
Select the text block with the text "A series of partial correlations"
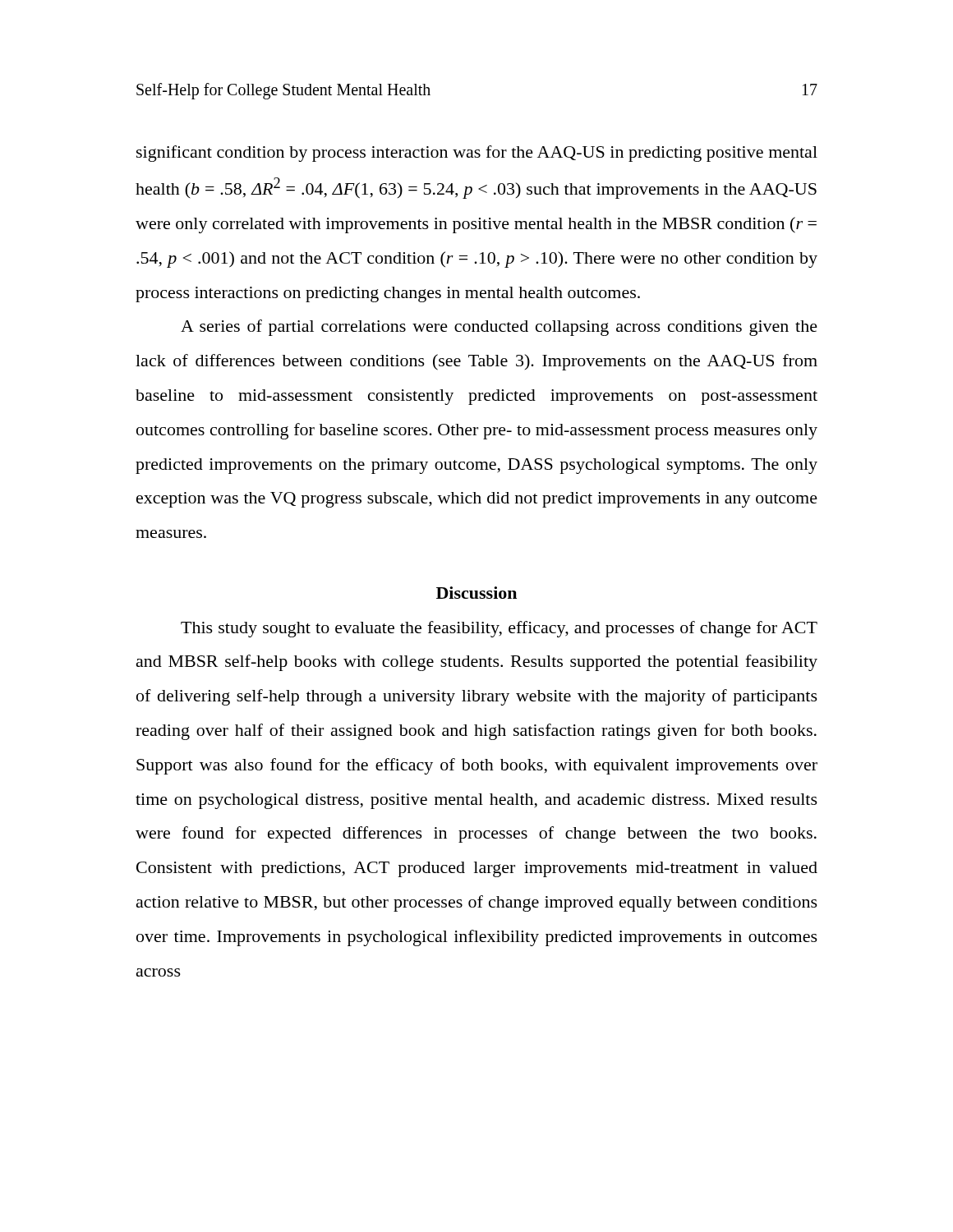[476, 429]
